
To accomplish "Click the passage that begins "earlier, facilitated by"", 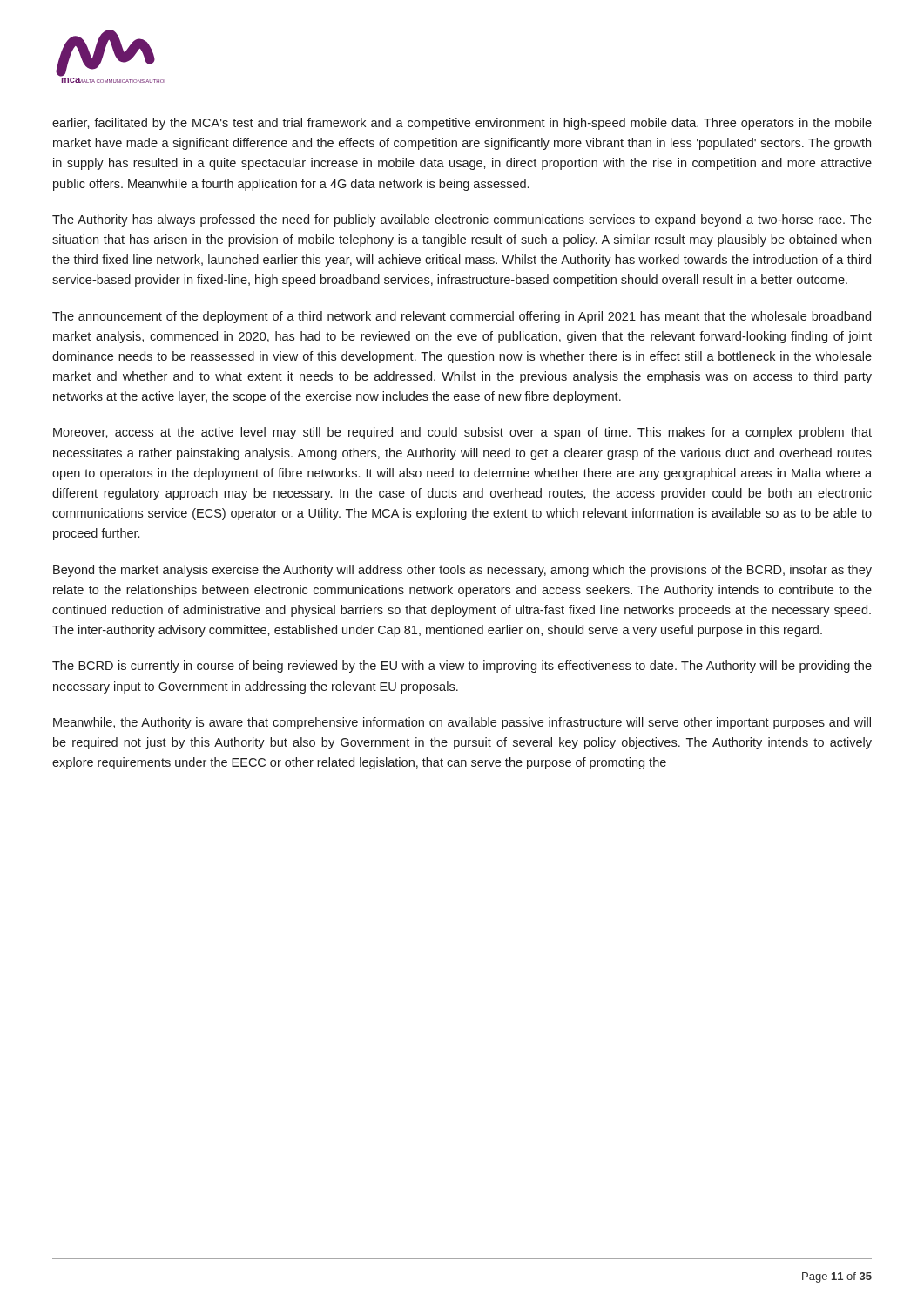I will (x=462, y=153).
